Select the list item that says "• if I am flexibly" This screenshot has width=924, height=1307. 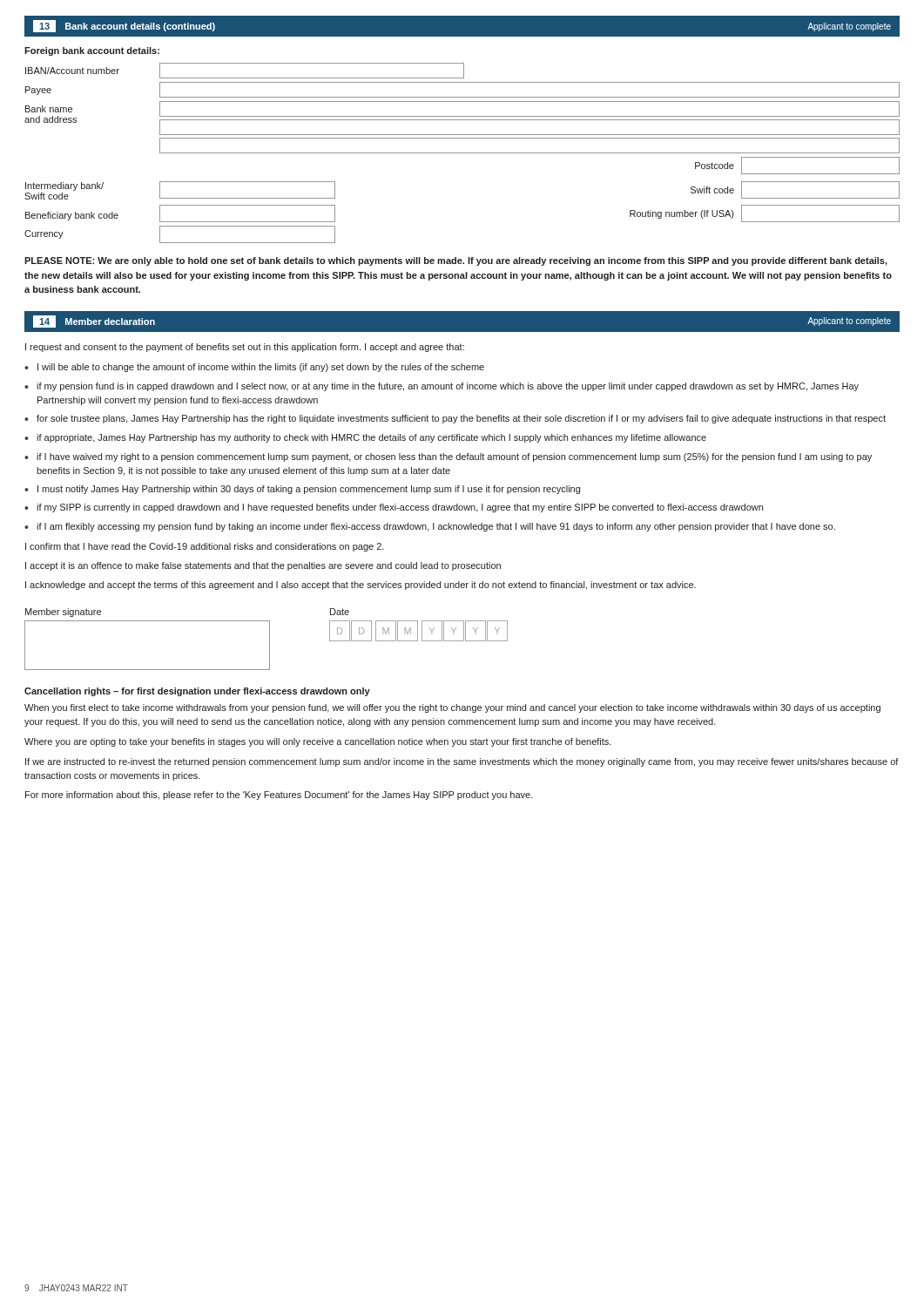[x=462, y=528]
